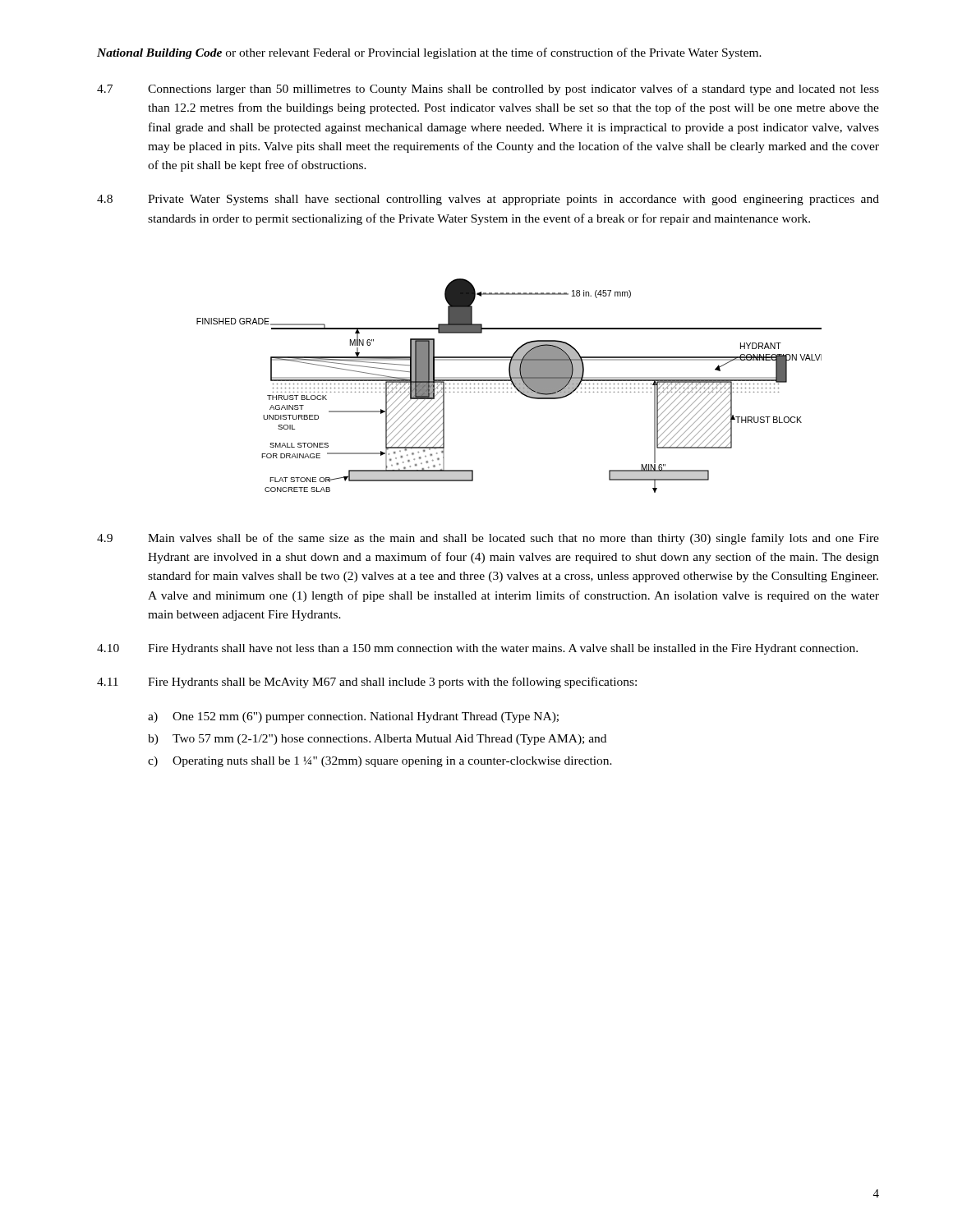This screenshot has width=953, height=1232.
Task: Select the list item containing "b) Two 57"
Action: (x=377, y=738)
